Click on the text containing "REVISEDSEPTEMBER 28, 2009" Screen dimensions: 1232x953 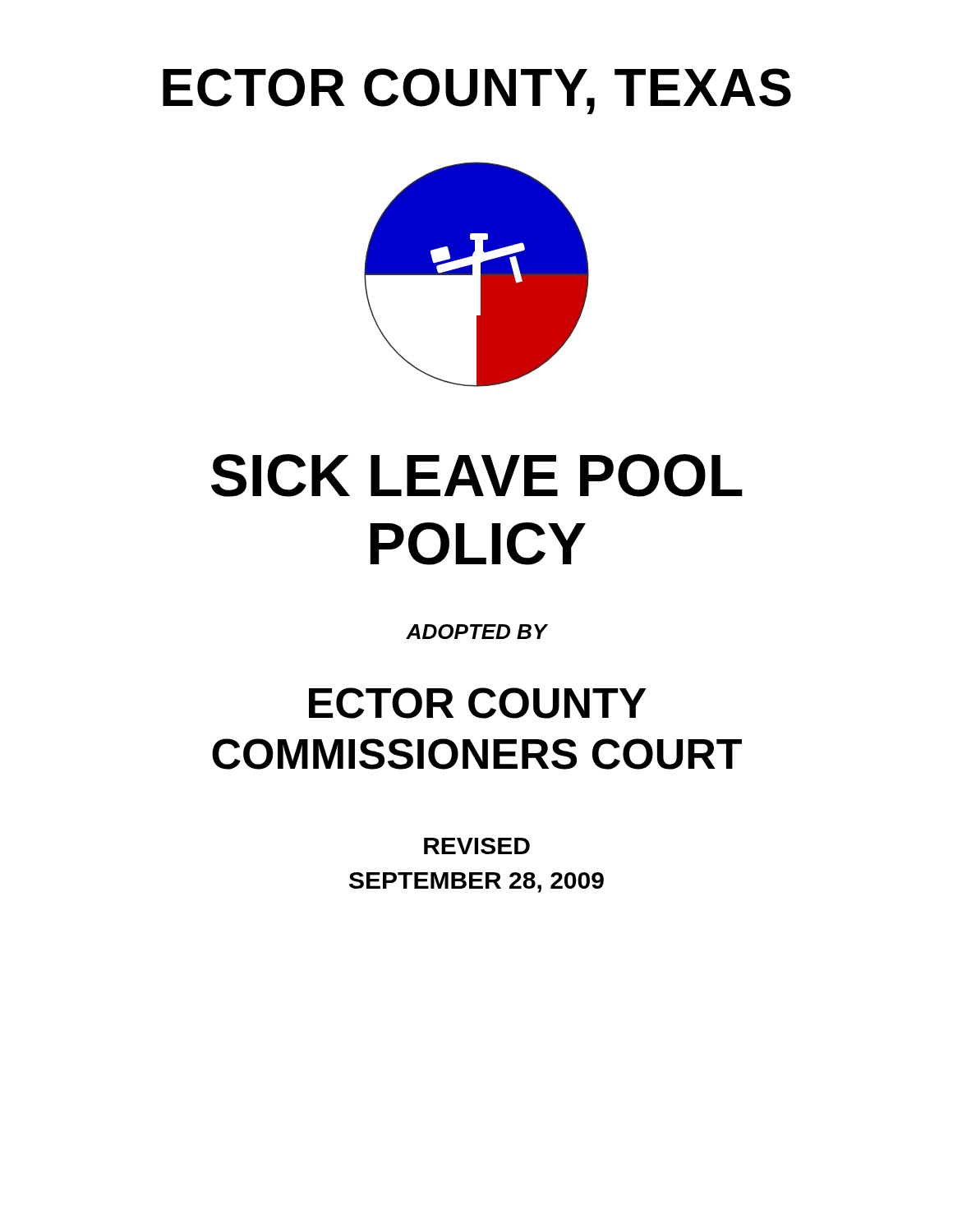(476, 864)
